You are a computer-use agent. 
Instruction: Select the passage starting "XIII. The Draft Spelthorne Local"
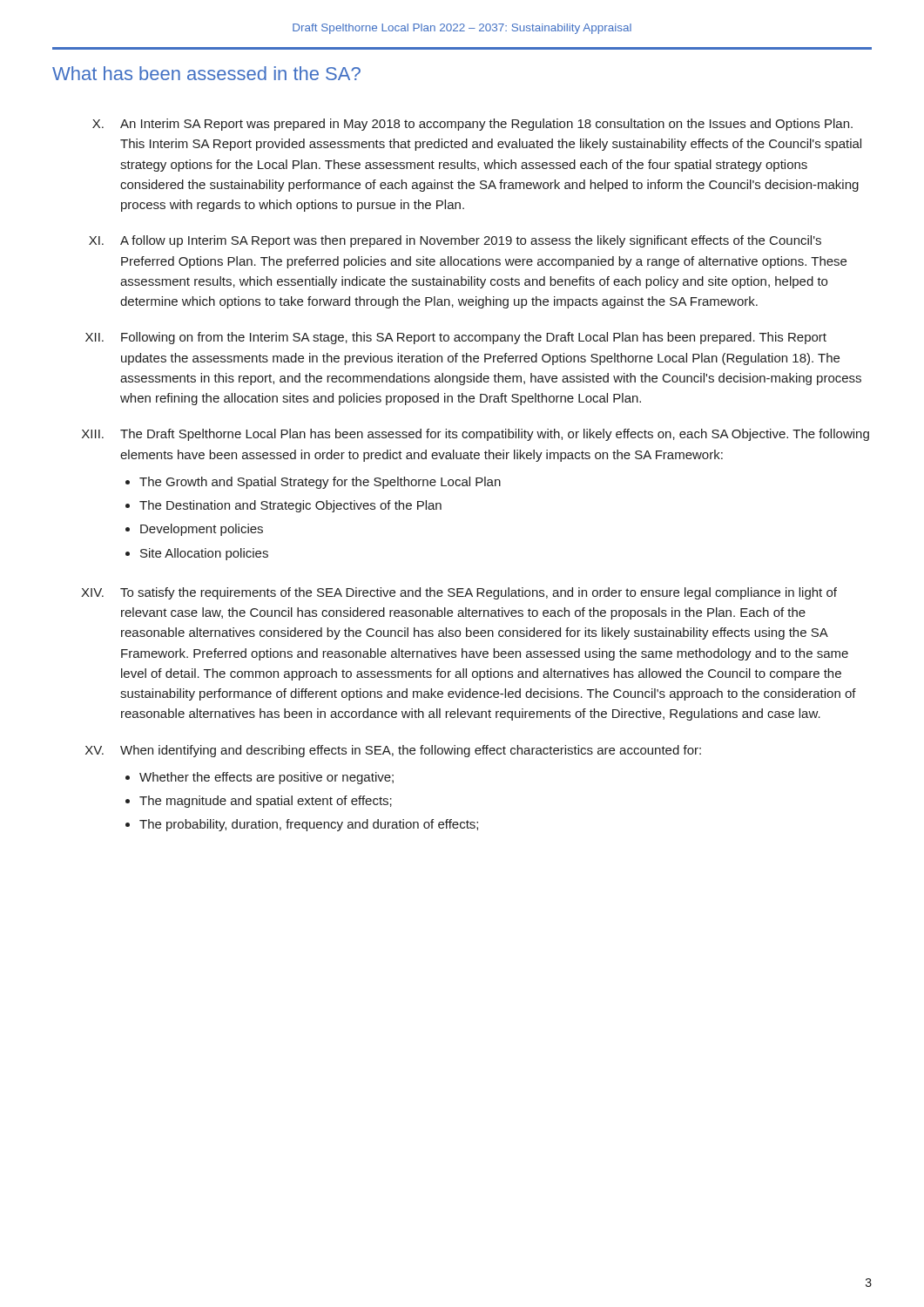pyautogui.click(x=462, y=495)
